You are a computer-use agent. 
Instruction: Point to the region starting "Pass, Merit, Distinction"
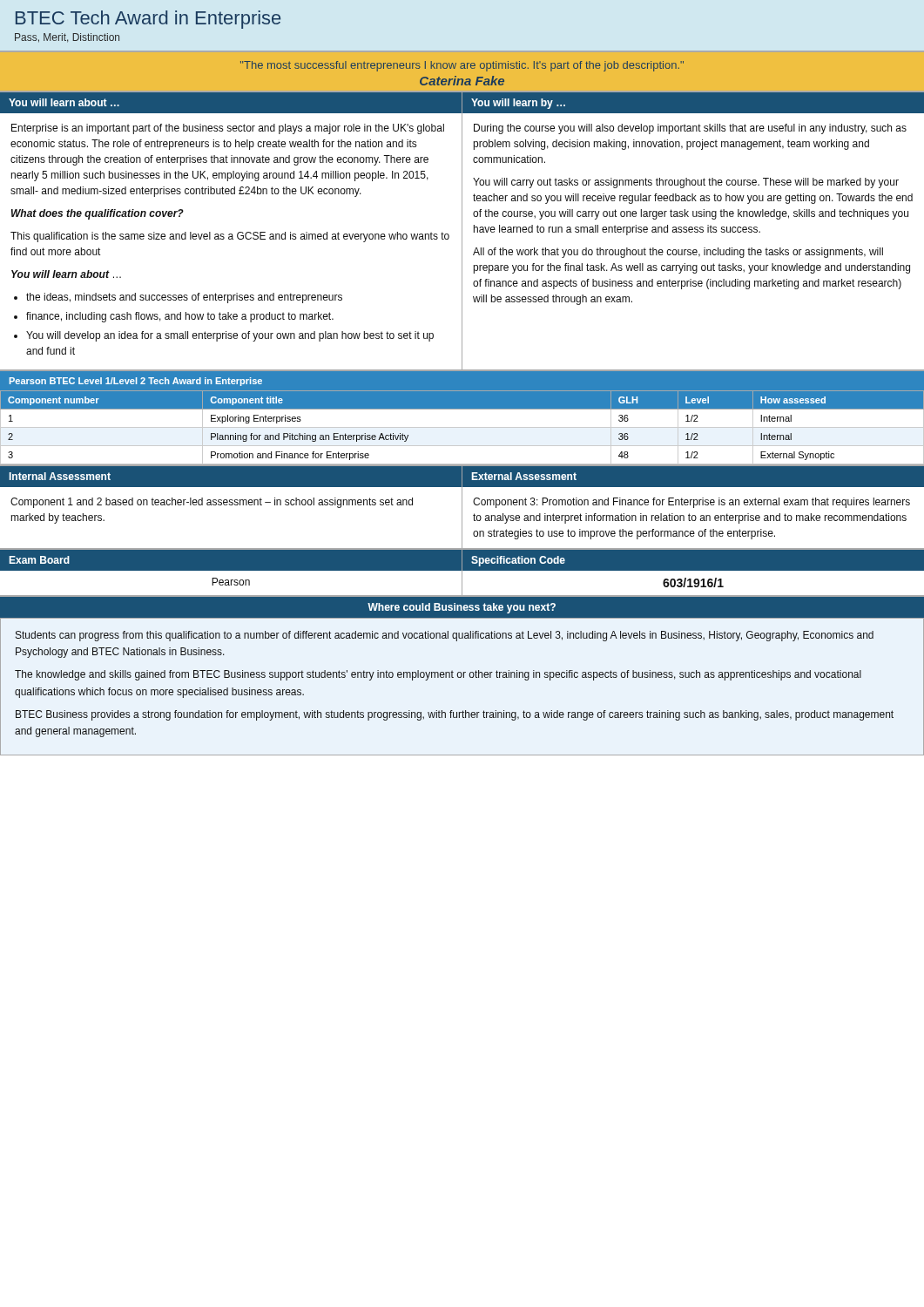pyautogui.click(x=67, y=37)
